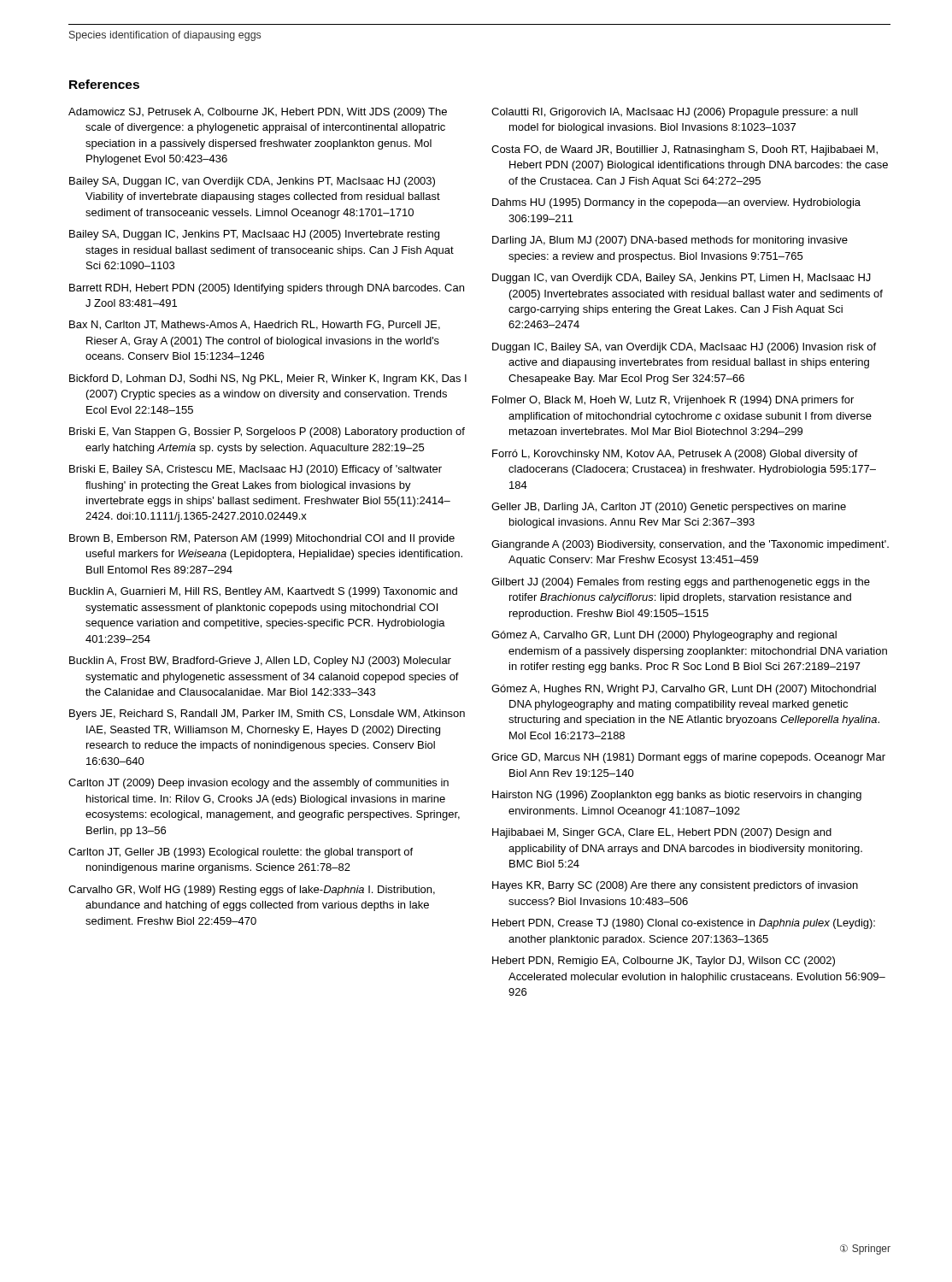
Task: Find the block on this page that starts "Briski E, Van Stappen G,"
Action: (267, 439)
